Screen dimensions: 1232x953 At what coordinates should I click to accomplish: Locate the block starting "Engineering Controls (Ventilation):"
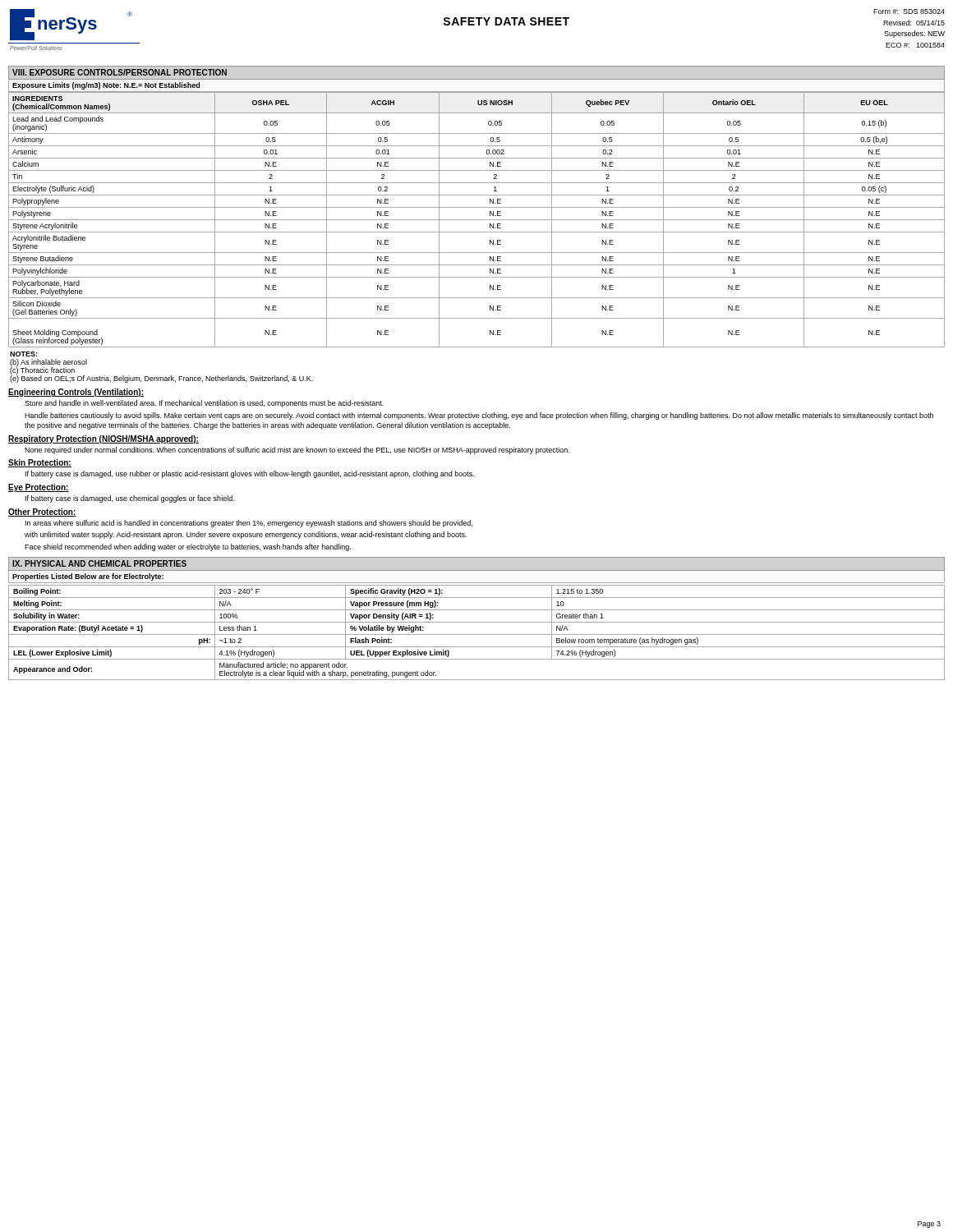(x=76, y=392)
